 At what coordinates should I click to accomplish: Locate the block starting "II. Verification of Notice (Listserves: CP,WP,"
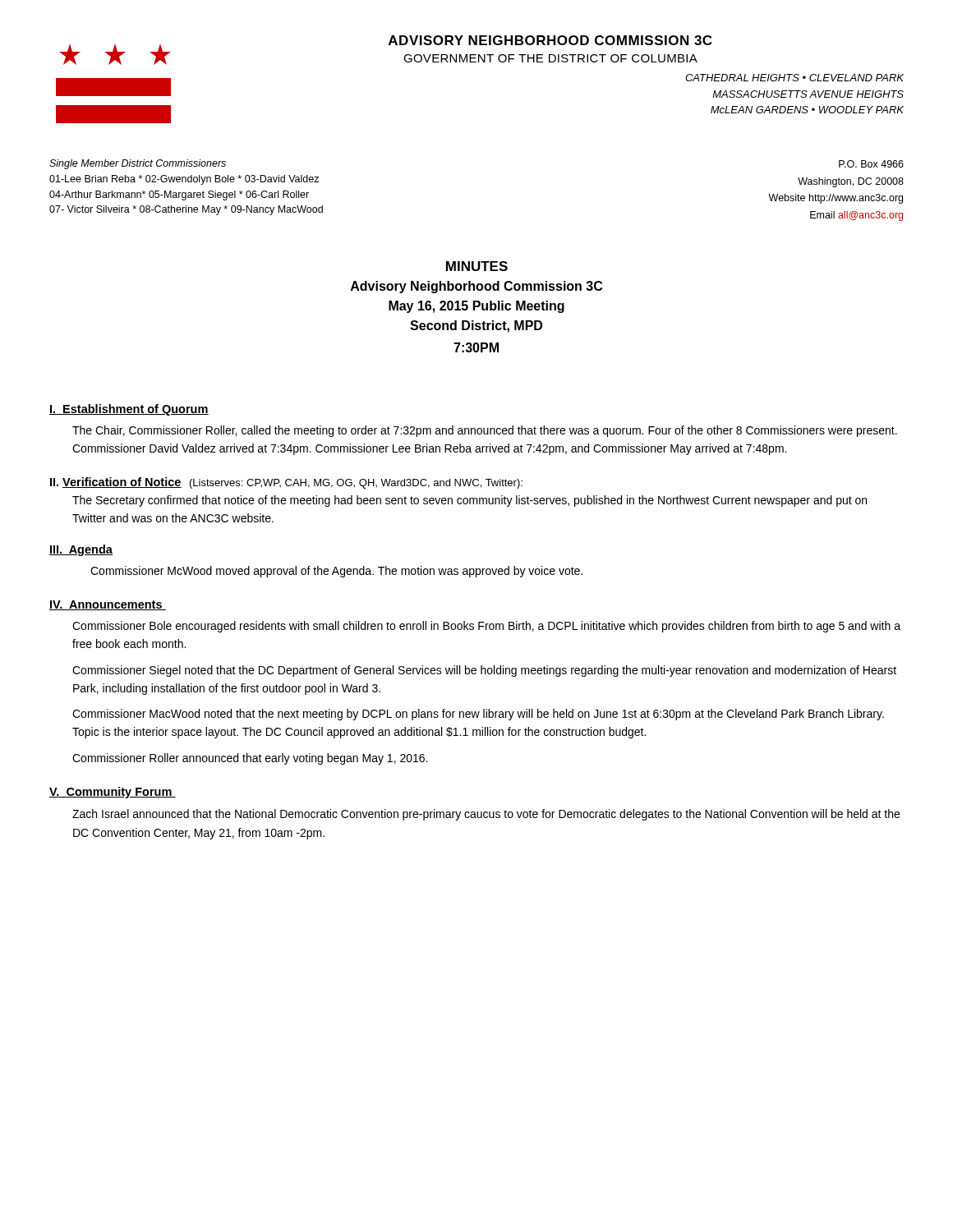point(286,482)
